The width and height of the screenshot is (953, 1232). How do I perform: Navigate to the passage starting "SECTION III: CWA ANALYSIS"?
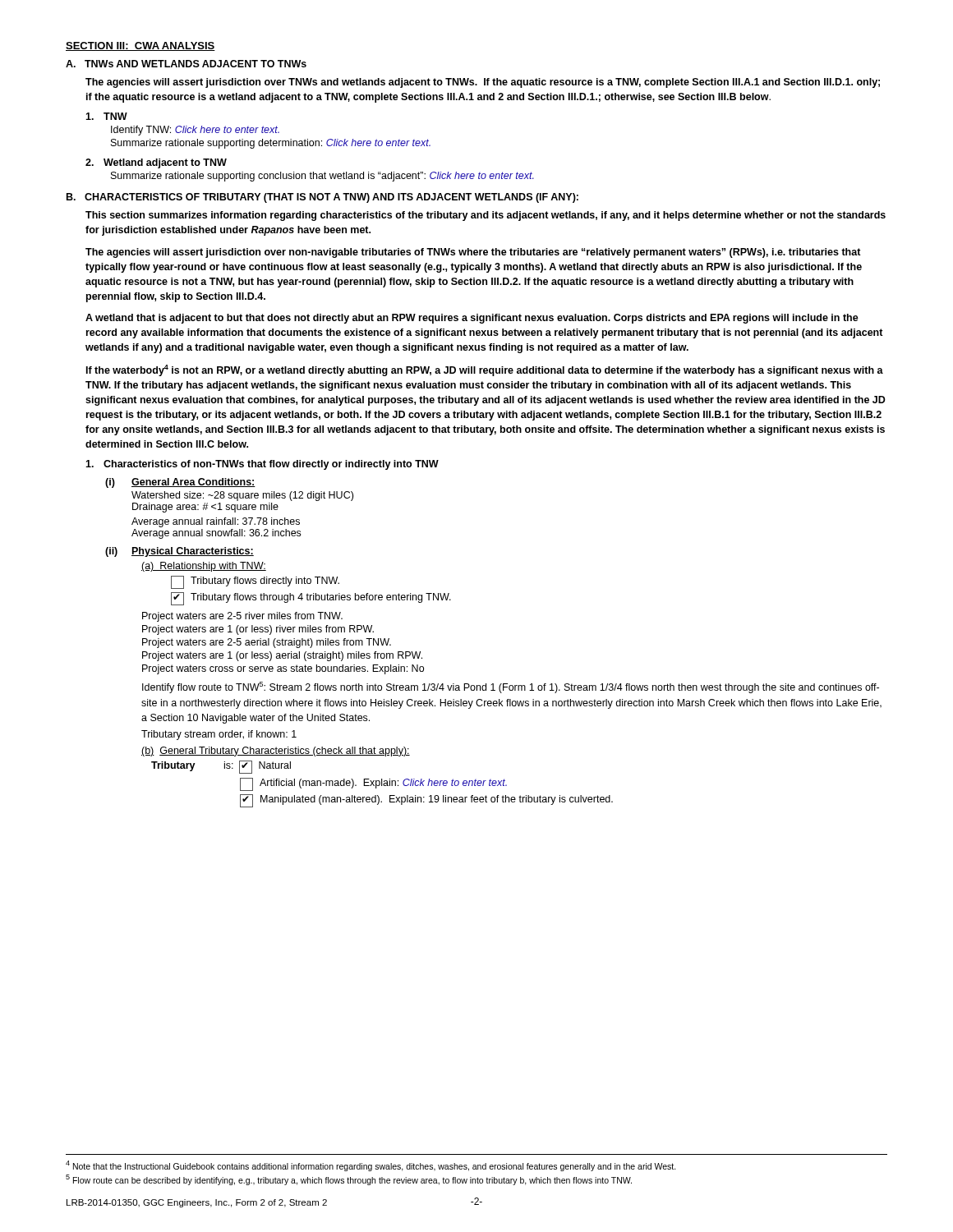(140, 46)
